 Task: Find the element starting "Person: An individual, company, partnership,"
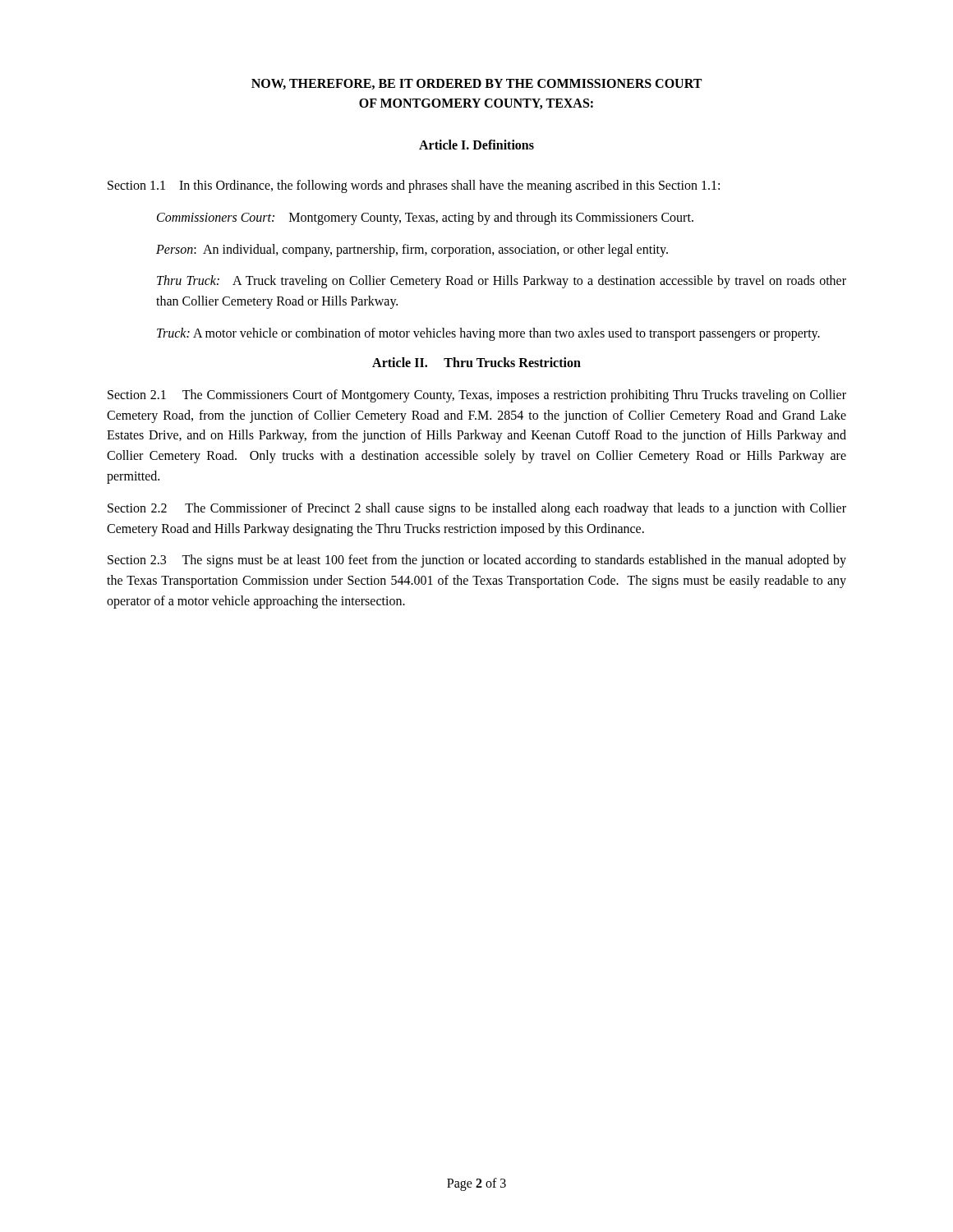[x=412, y=249]
